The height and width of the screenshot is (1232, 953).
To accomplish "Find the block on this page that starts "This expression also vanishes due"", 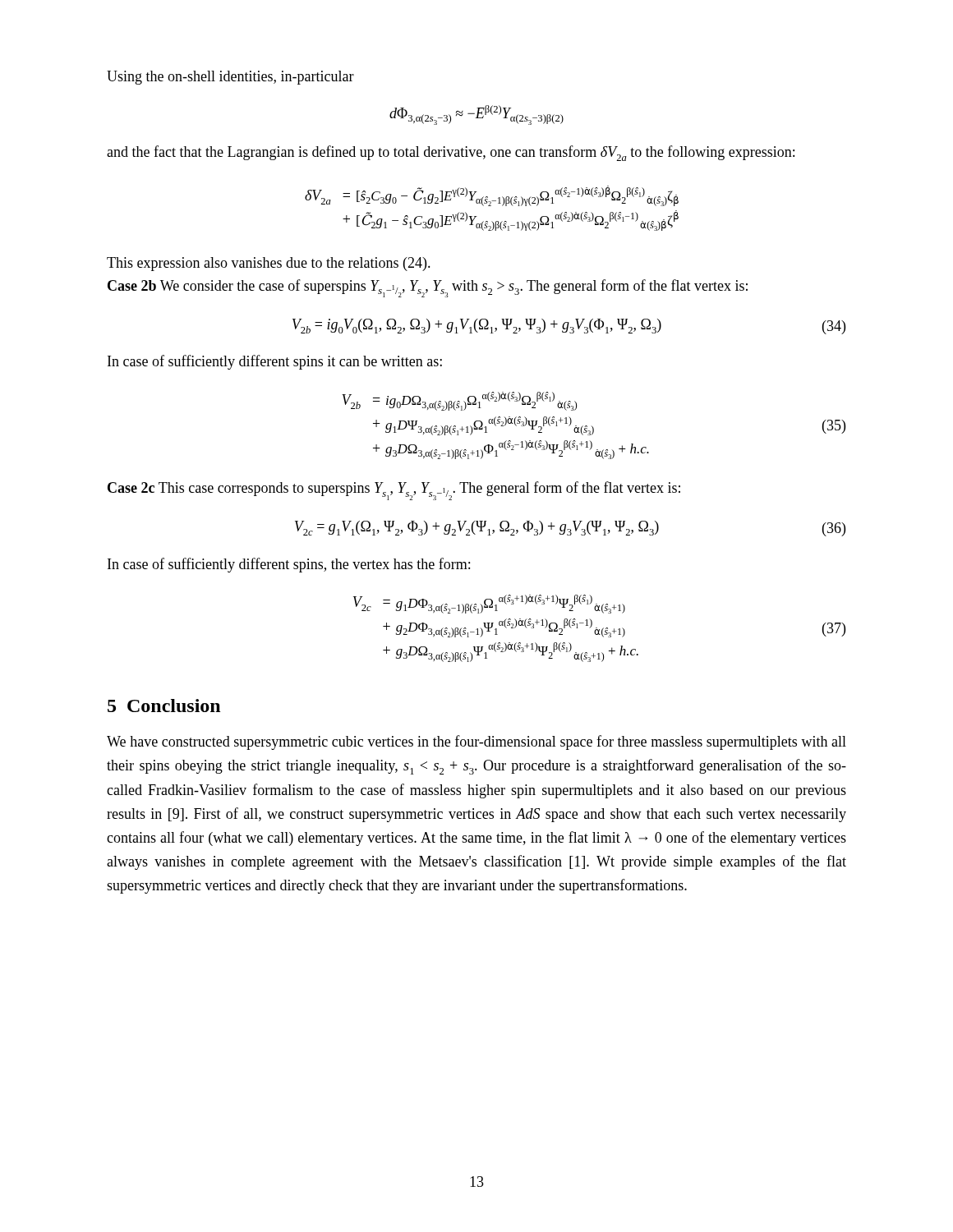I will tap(428, 277).
